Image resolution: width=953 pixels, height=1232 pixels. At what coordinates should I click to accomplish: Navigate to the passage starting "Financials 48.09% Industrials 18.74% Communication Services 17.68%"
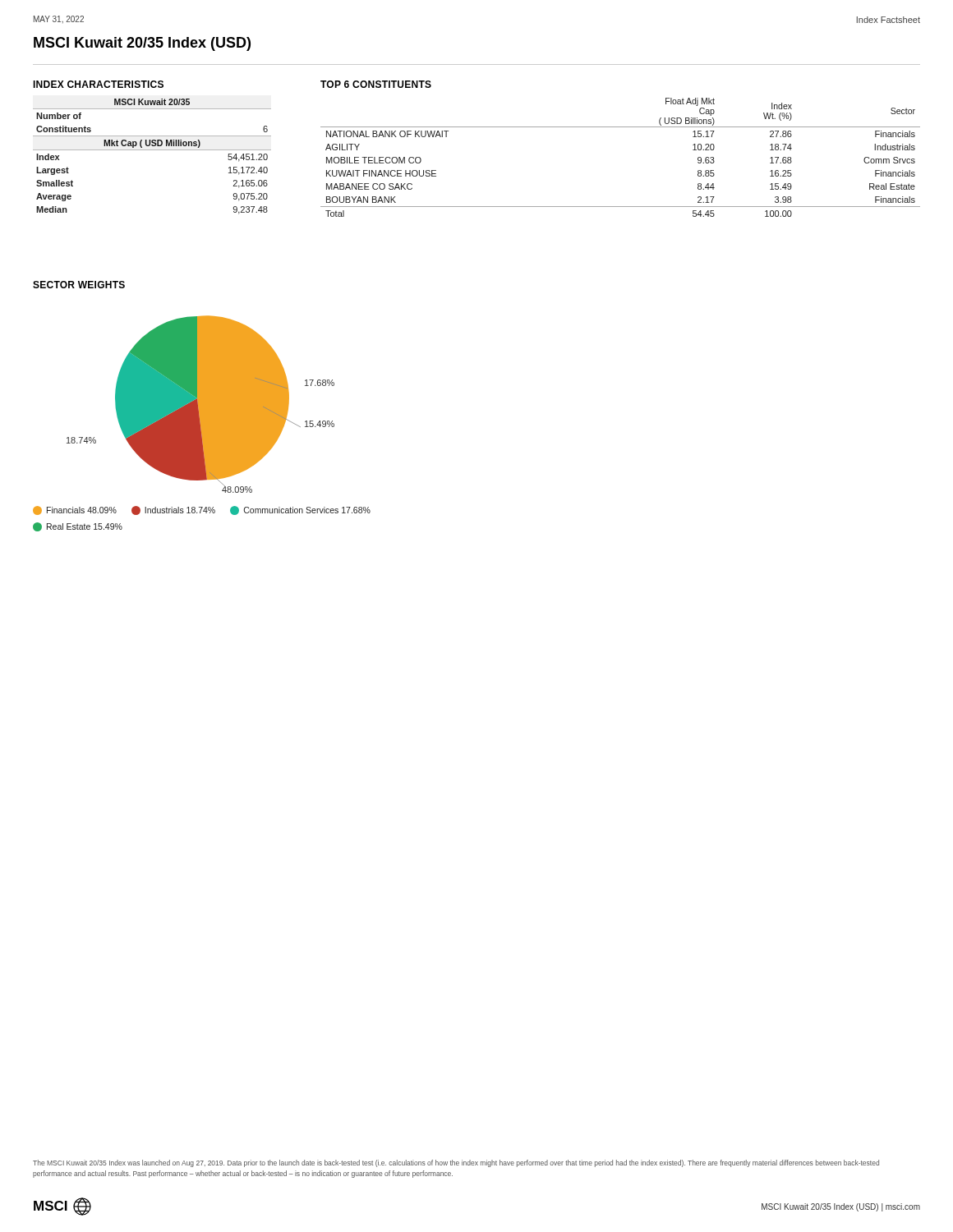(202, 510)
